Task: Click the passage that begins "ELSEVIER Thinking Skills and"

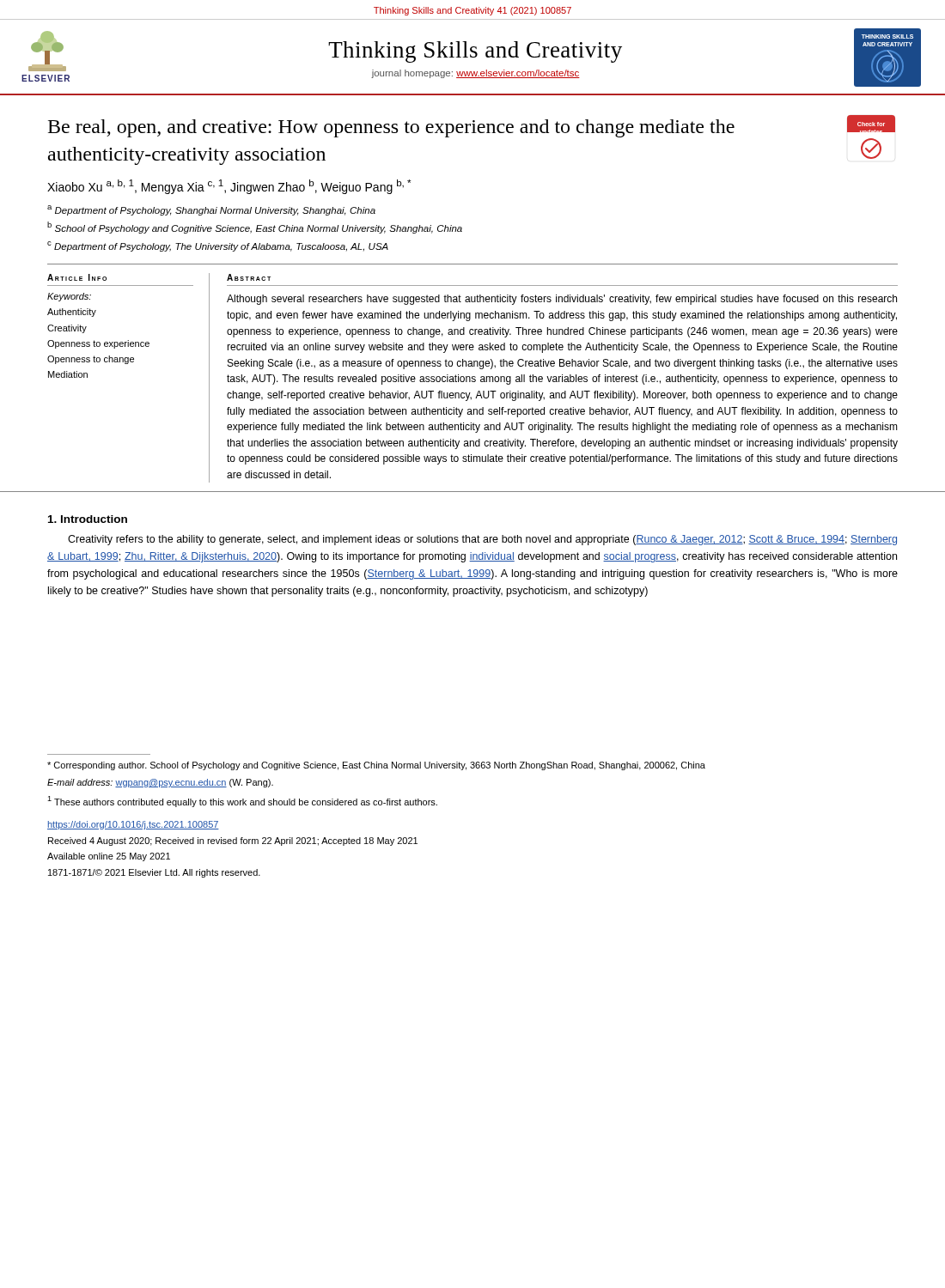Action: point(469,58)
